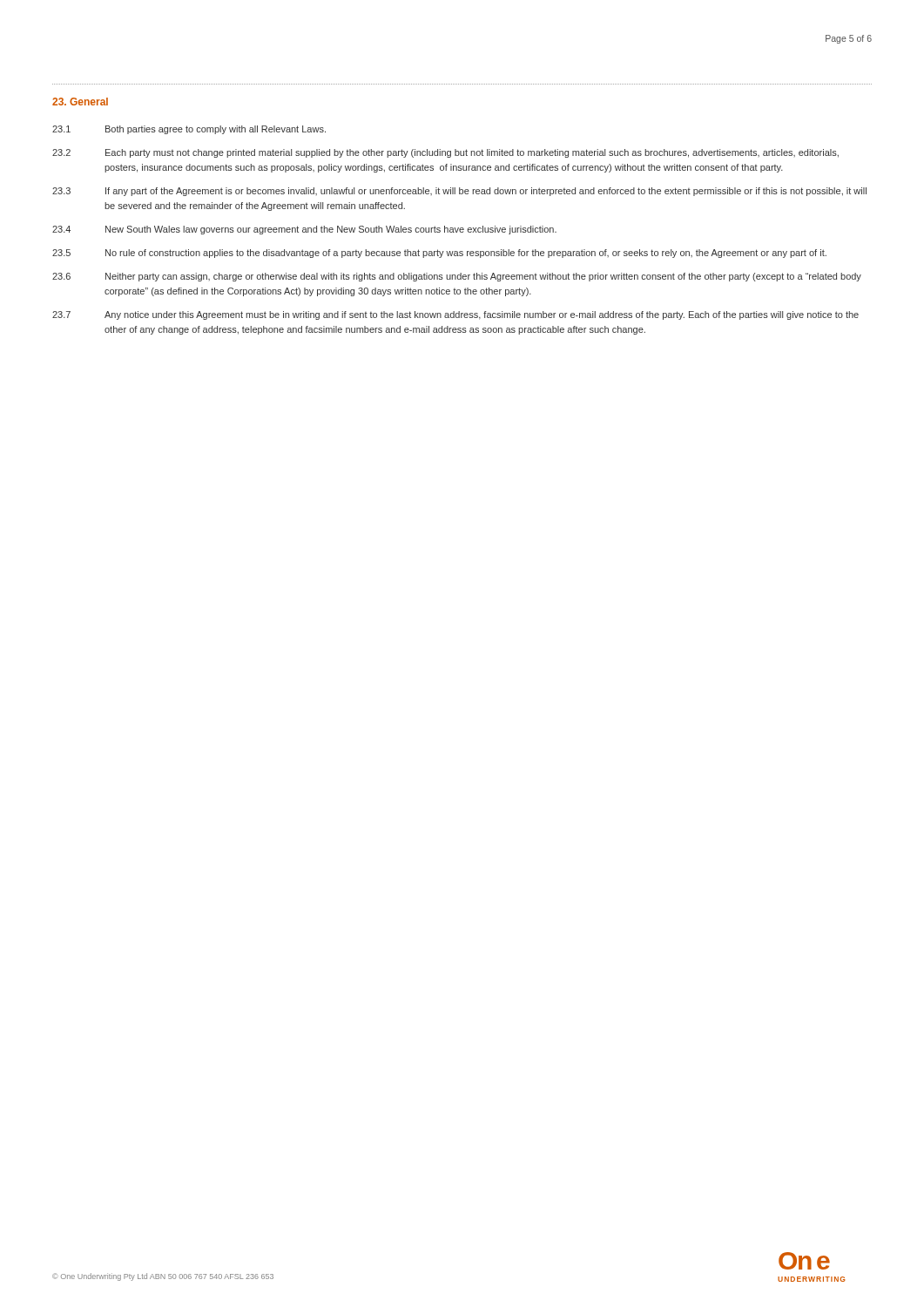Click on the passage starting "23.6 Neither party"
The image size is (924, 1307).
462,284
